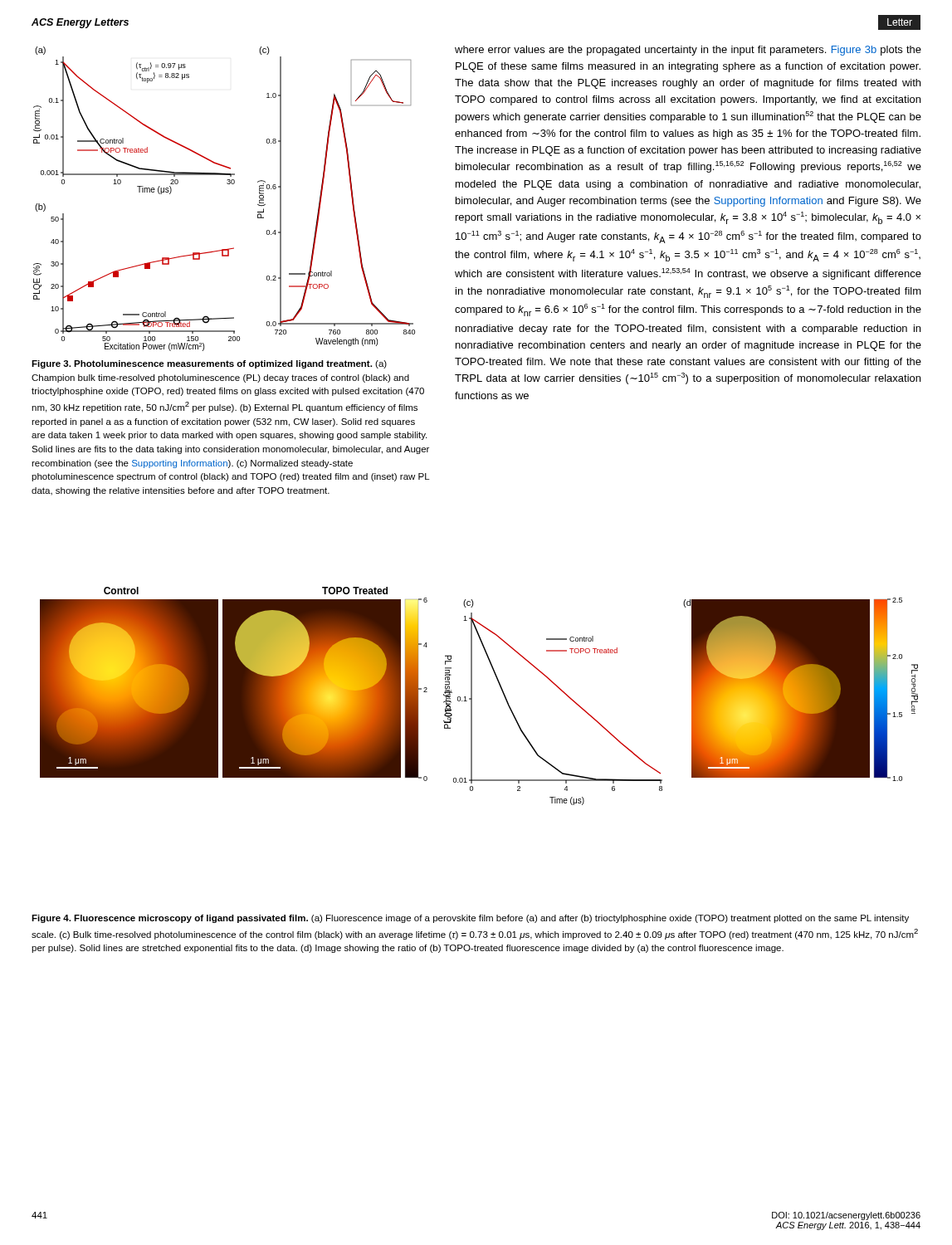Screen dimensions: 1245x952
Task: Locate the passage starting "where error values"
Action: (688, 222)
